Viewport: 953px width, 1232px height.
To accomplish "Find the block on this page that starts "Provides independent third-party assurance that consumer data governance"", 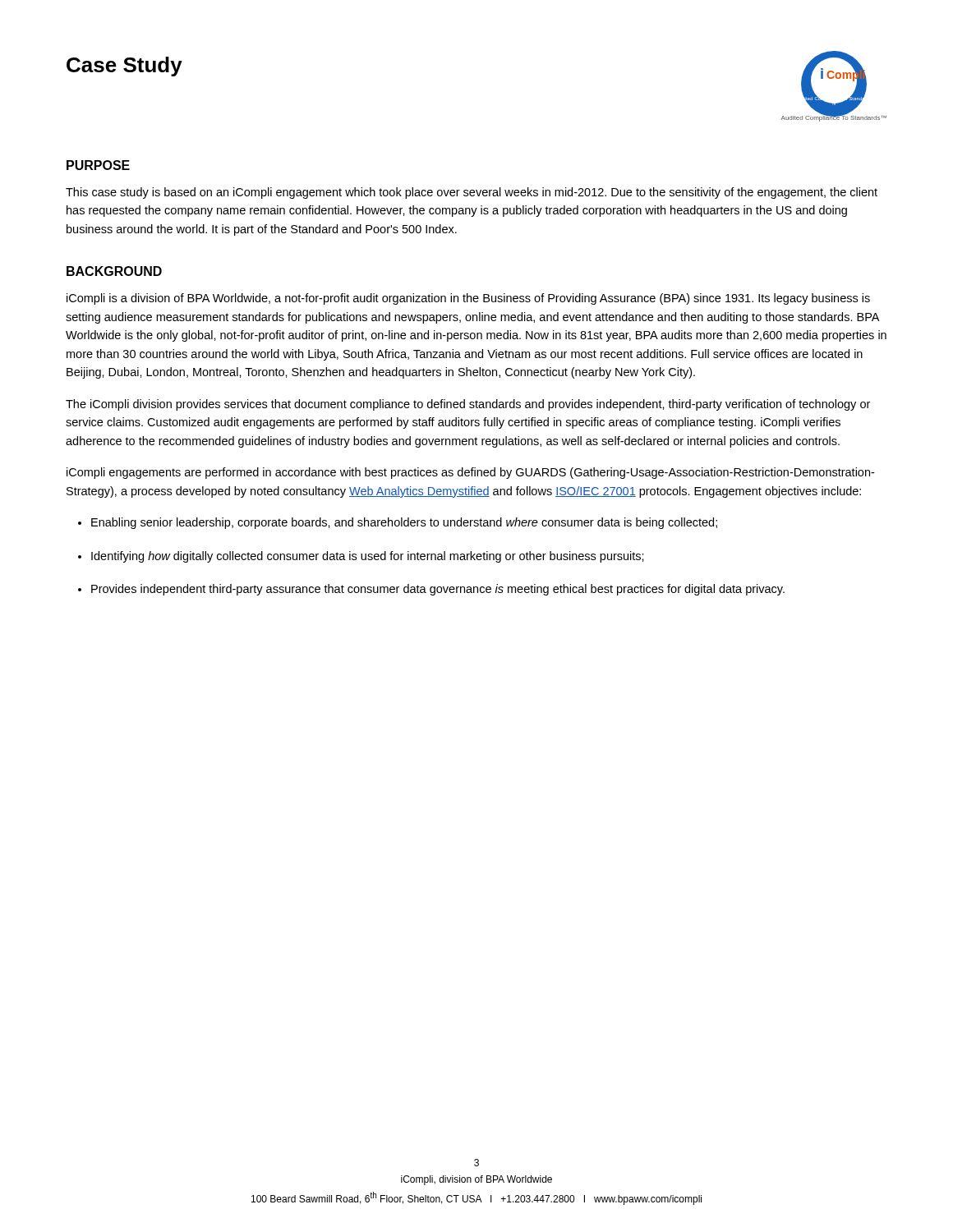I will point(438,589).
